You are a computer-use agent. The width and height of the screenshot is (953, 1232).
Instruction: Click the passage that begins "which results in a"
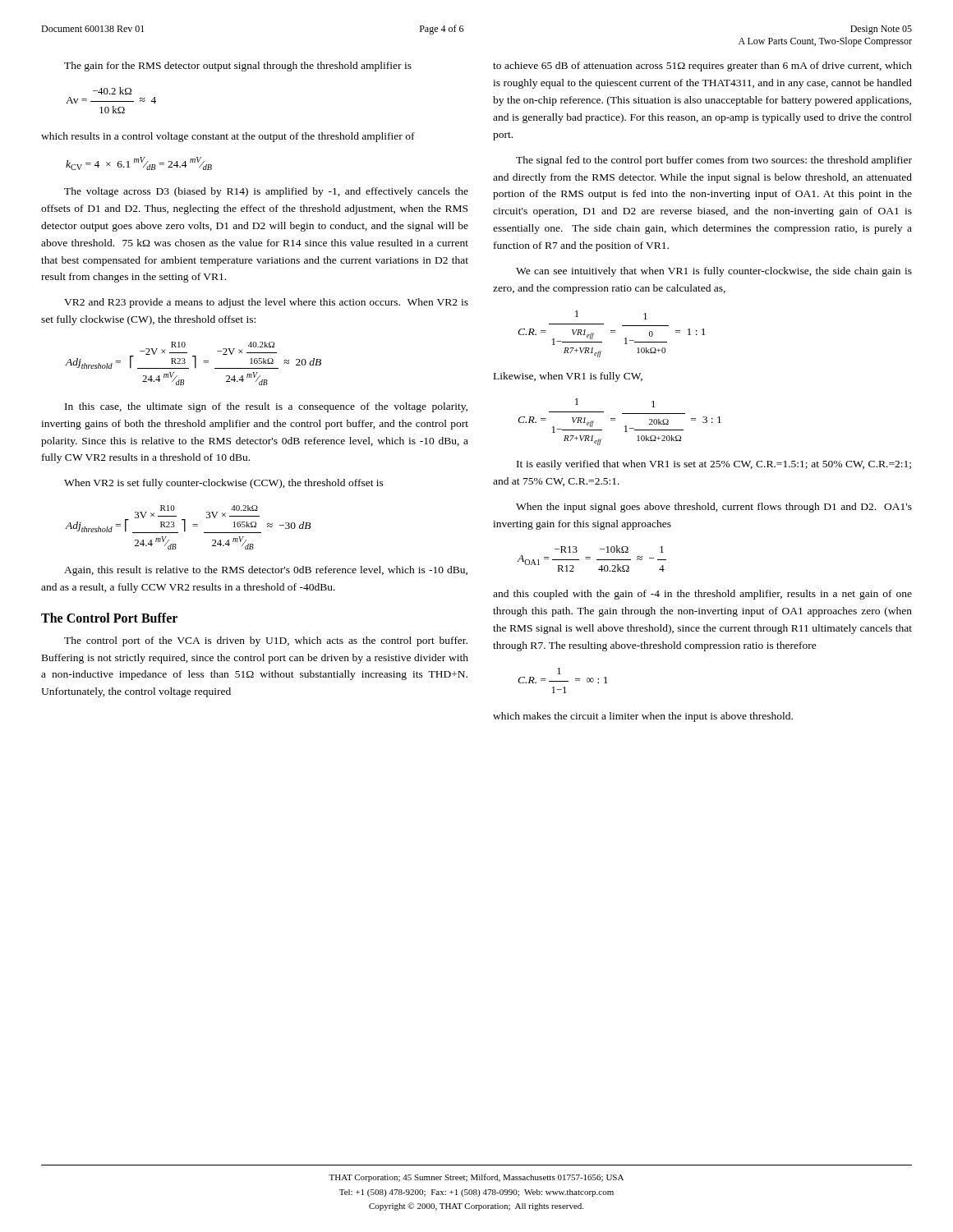point(228,136)
